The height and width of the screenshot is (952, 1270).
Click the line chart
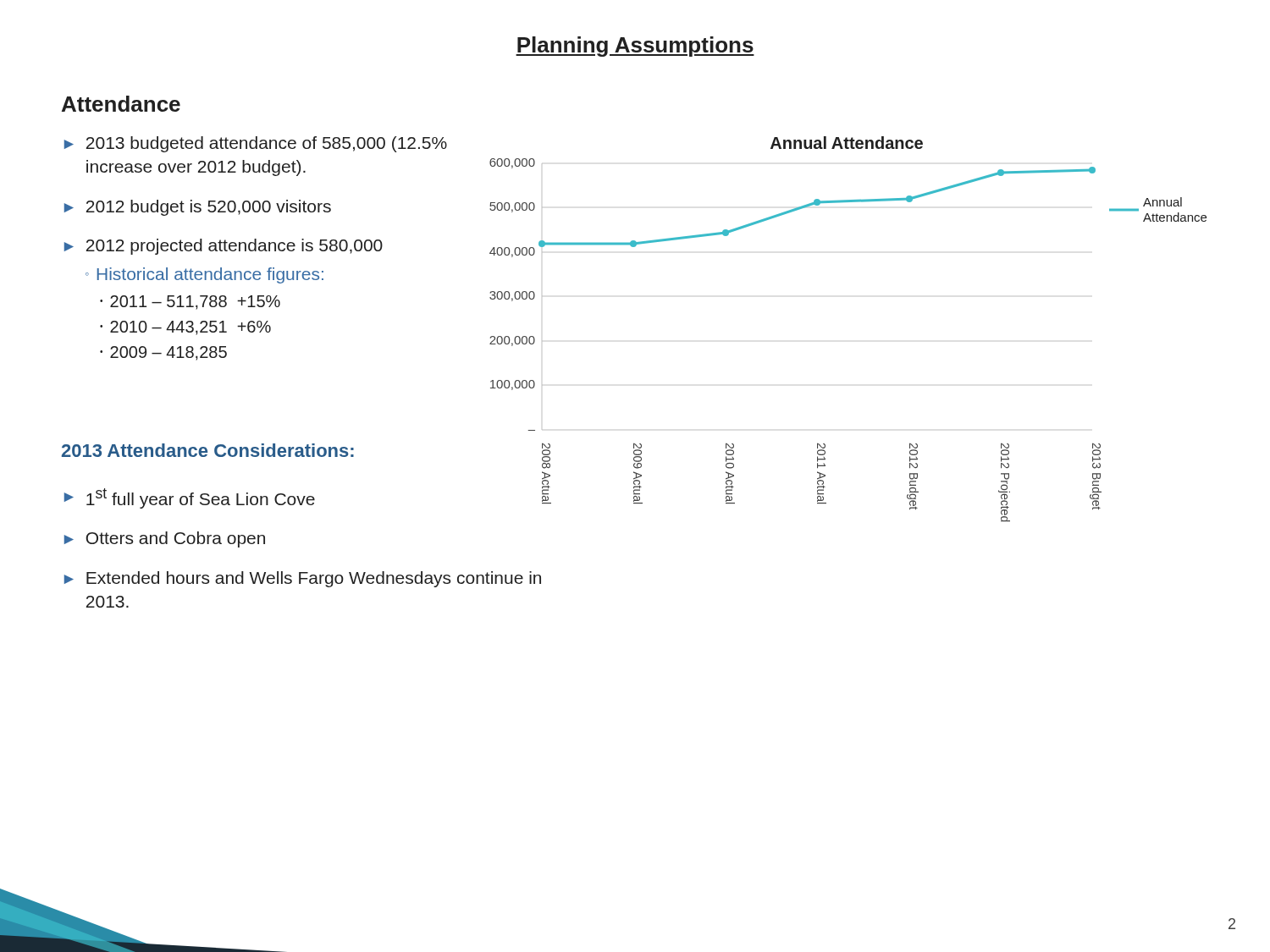[855, 328]
